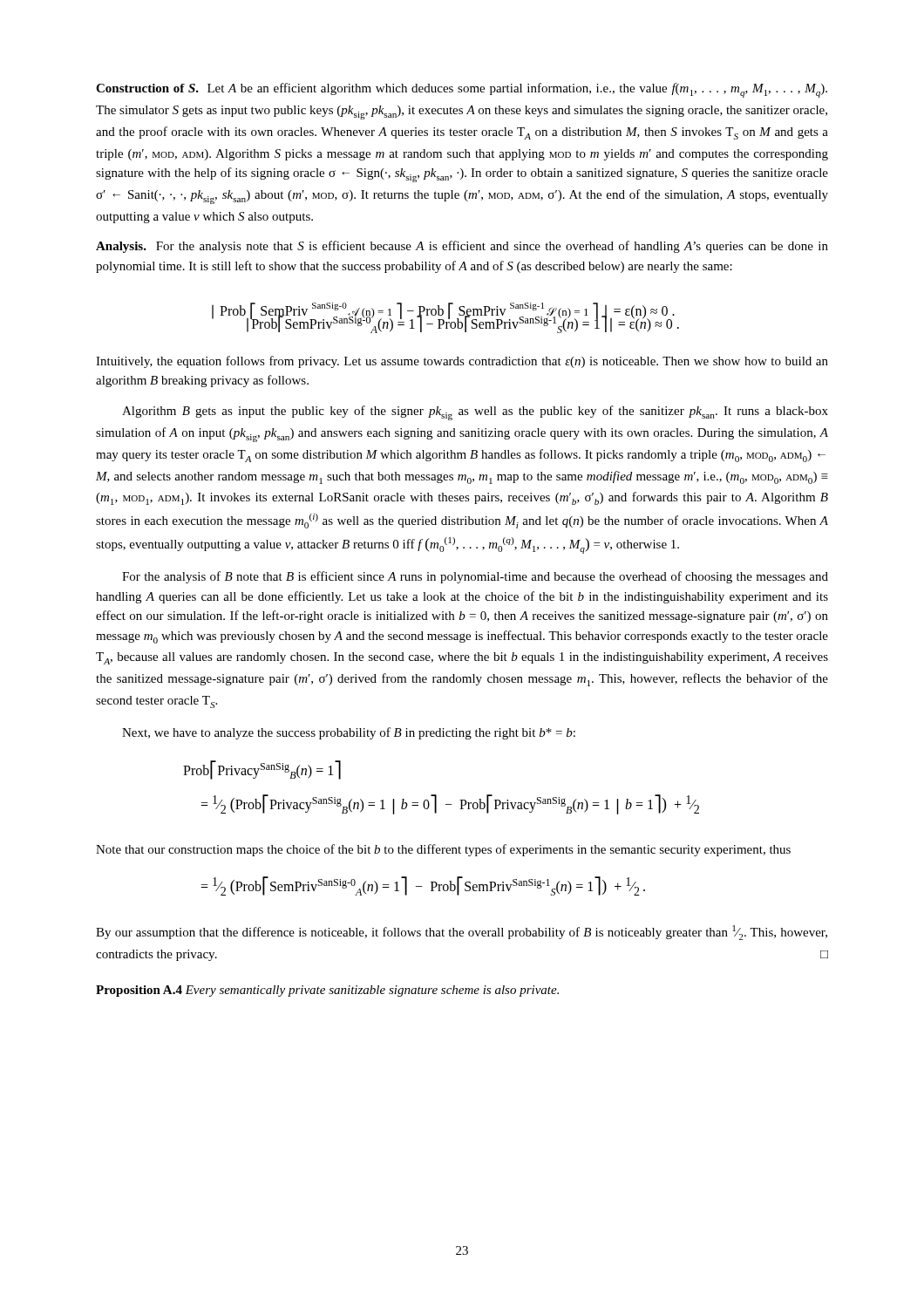The width and height of the screenshot is (924, 1308).
Task: Click on the formula with the text "∣Prob⎡SemPrivSanSig-0A(n) = 1⎤"
Action: tap(462, 325)
